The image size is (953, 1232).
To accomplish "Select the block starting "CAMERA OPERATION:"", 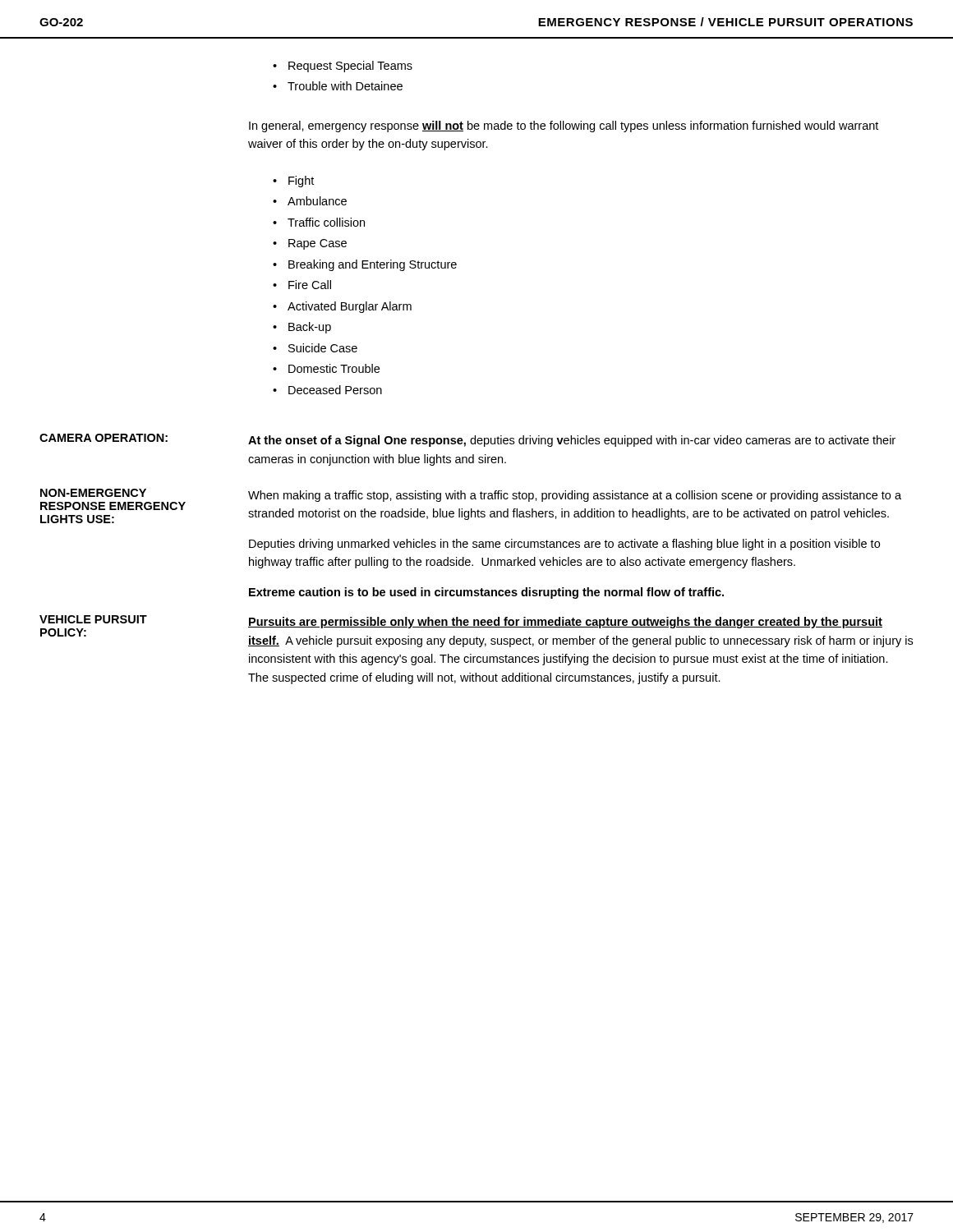I will pyautogui.click(x=104, y=438).
